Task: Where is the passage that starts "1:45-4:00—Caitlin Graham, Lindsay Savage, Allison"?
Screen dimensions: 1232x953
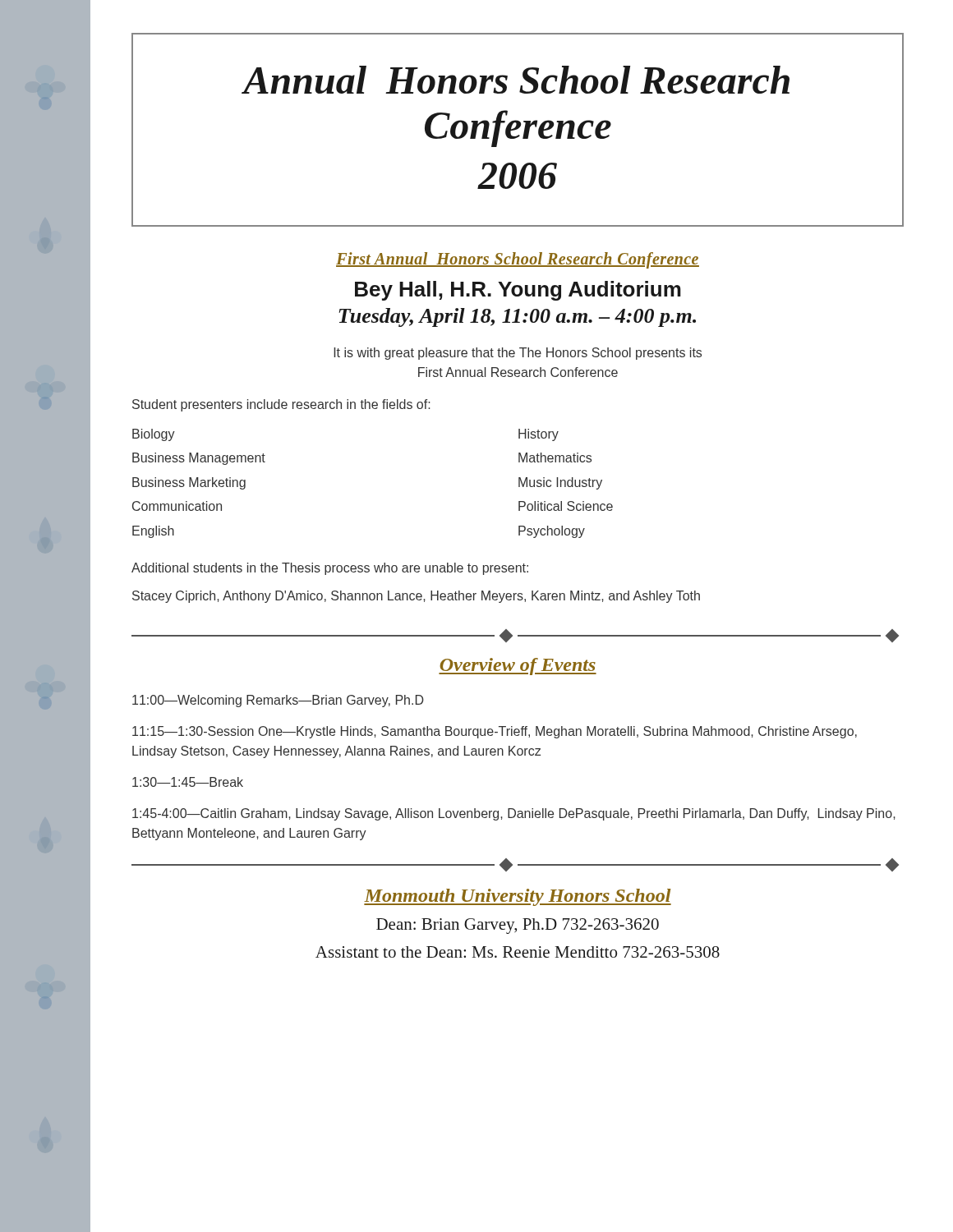Action: pos(514,823)
